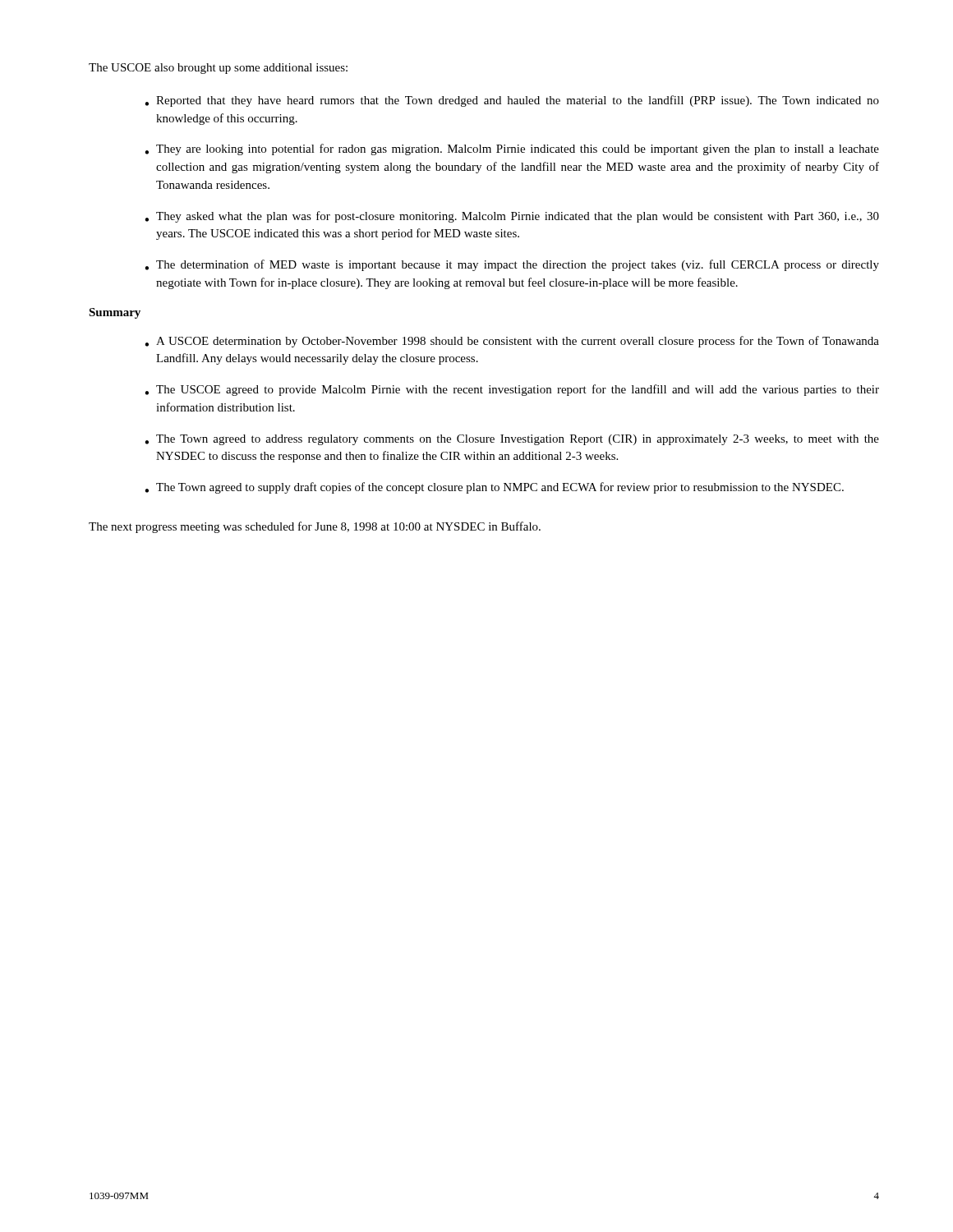Screen dimensions: 1232x953
Task: Find the block on this page that starts "• They asked what the plan"
Action: [509, 225]
